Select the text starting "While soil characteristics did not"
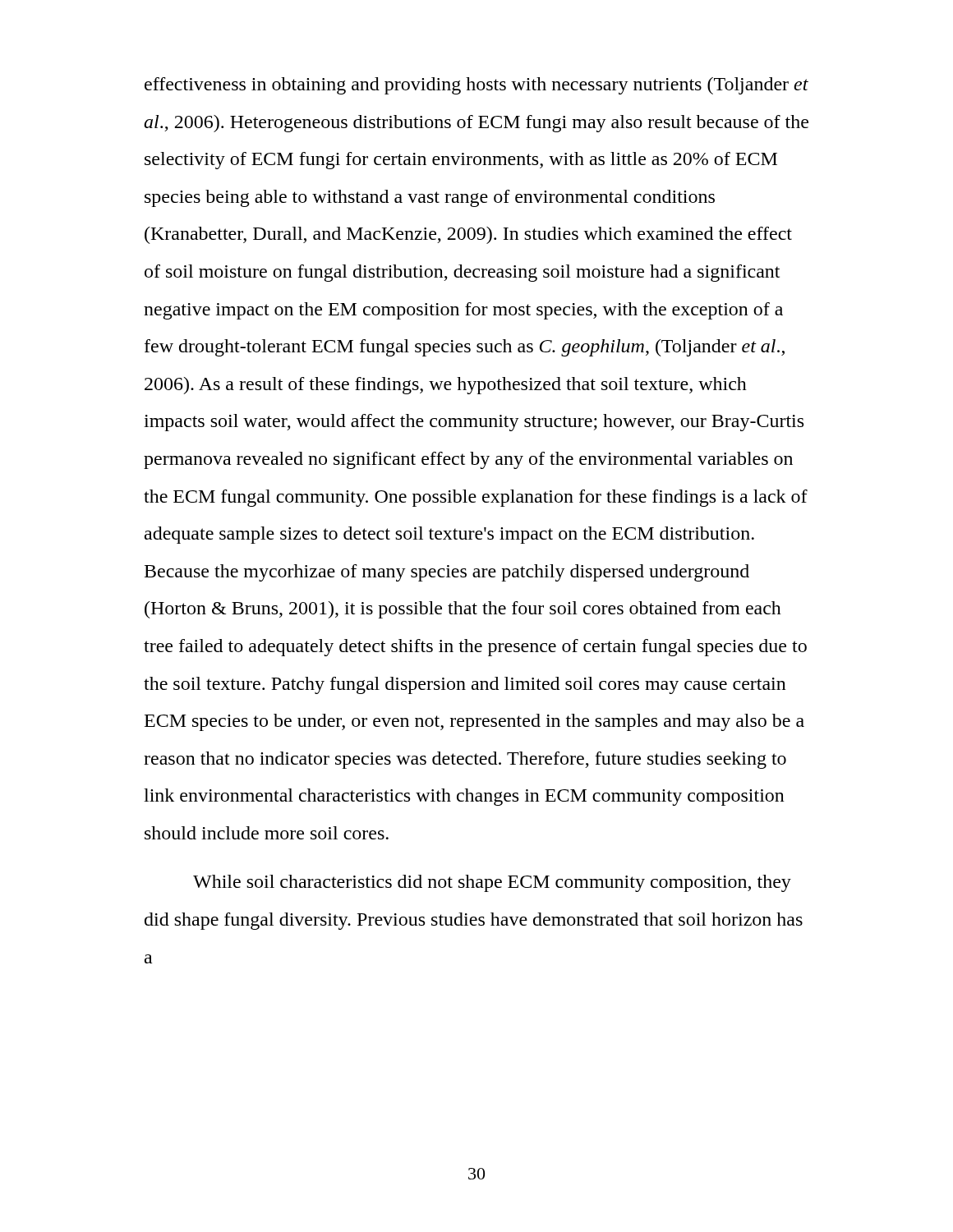The height and width of the screenshot is (1232, 953). pyautogui.click(x=473, y=919)
